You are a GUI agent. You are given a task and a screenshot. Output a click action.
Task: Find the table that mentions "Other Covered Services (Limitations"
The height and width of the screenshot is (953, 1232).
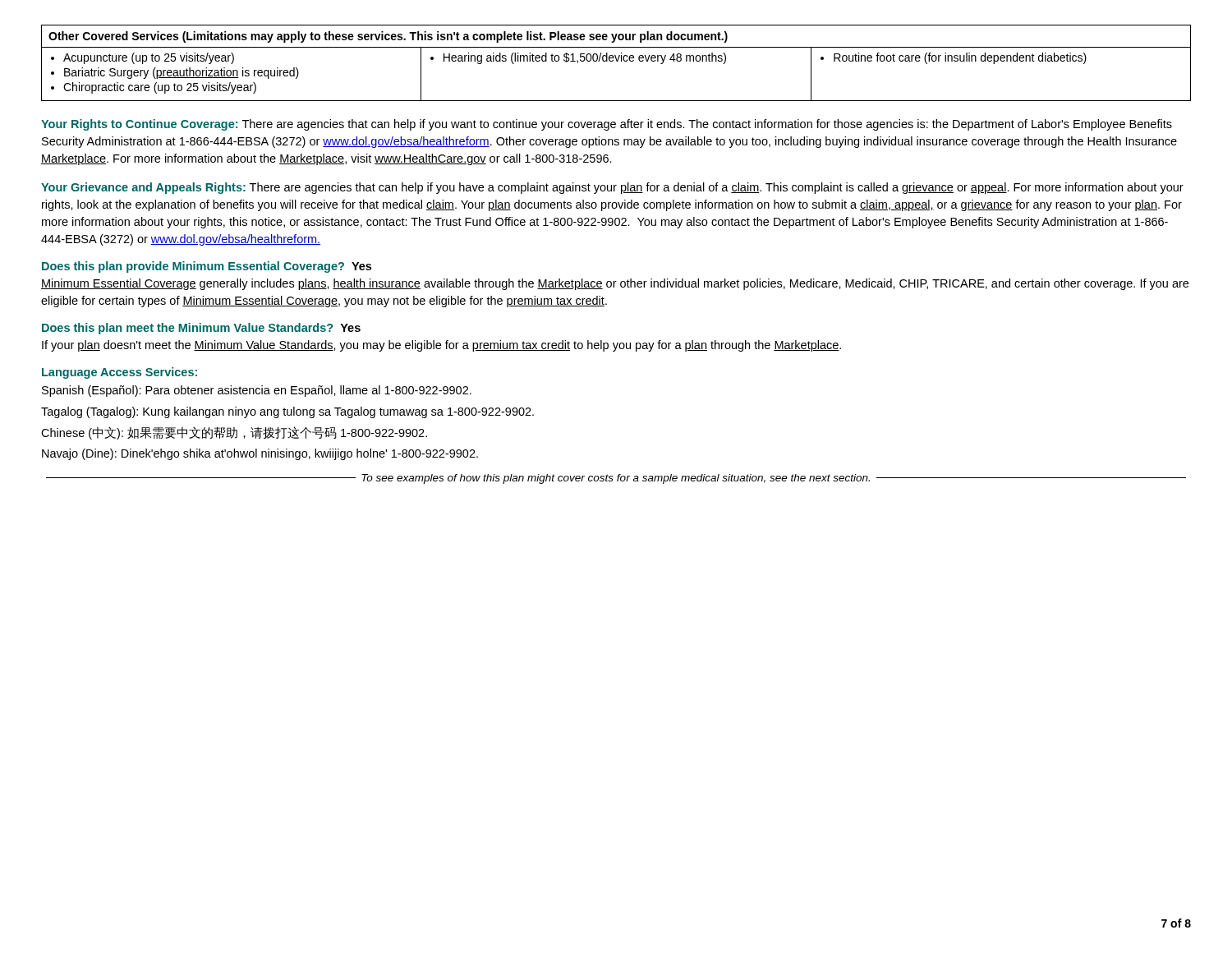point(616,63)
